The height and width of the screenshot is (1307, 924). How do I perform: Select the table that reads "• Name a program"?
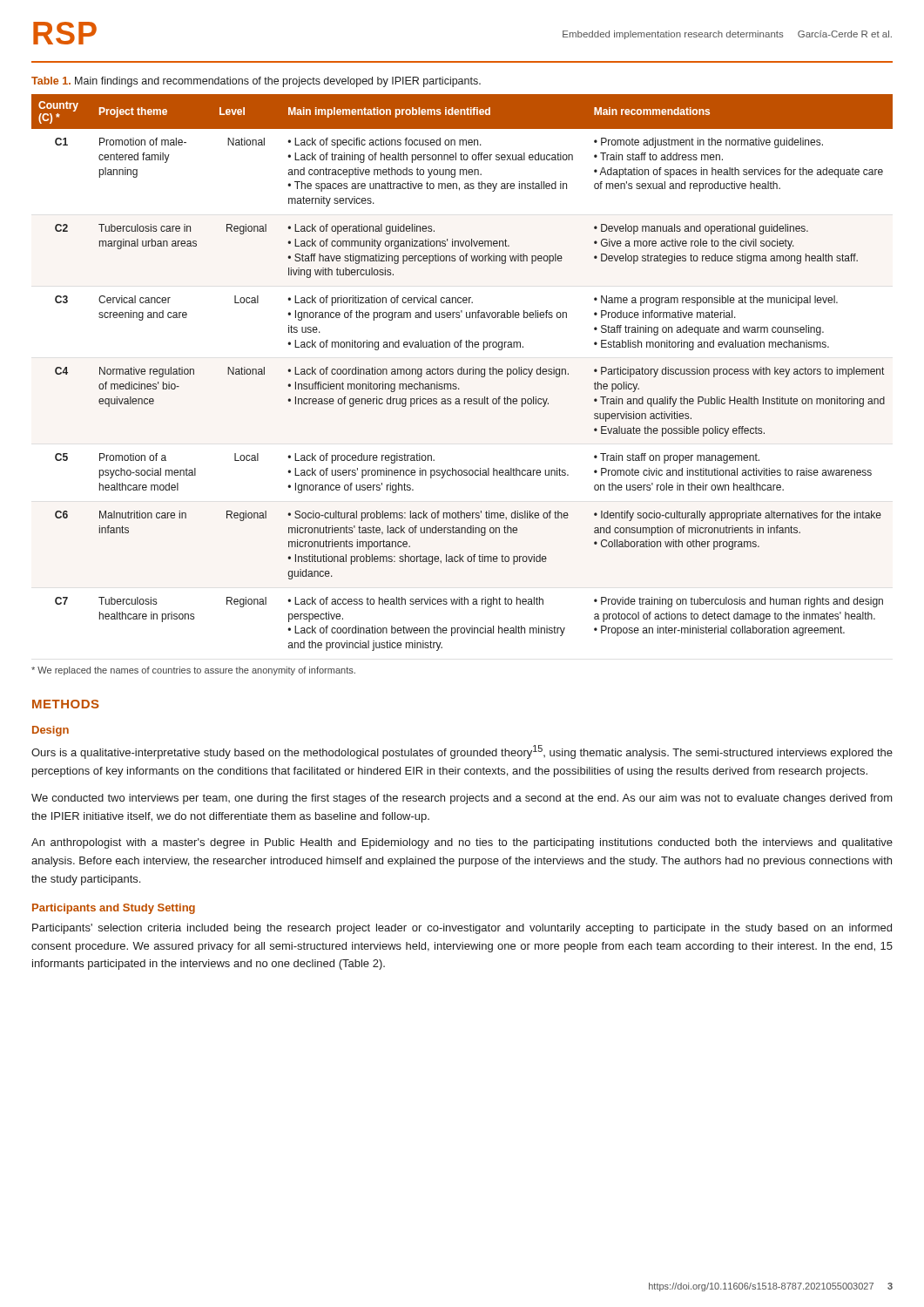(462, 377)
